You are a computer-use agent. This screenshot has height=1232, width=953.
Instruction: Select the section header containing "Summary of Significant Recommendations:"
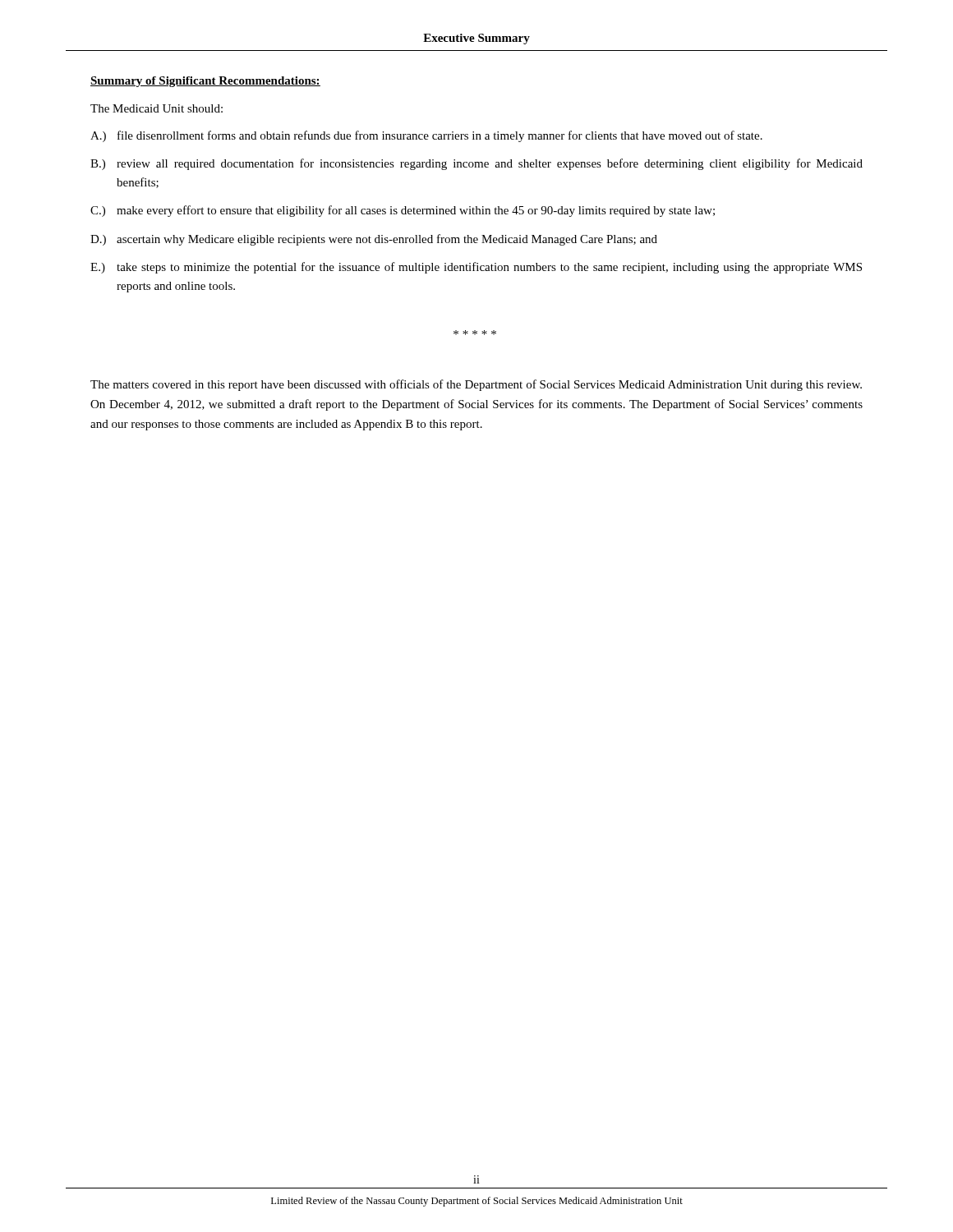tap(205, 81)
